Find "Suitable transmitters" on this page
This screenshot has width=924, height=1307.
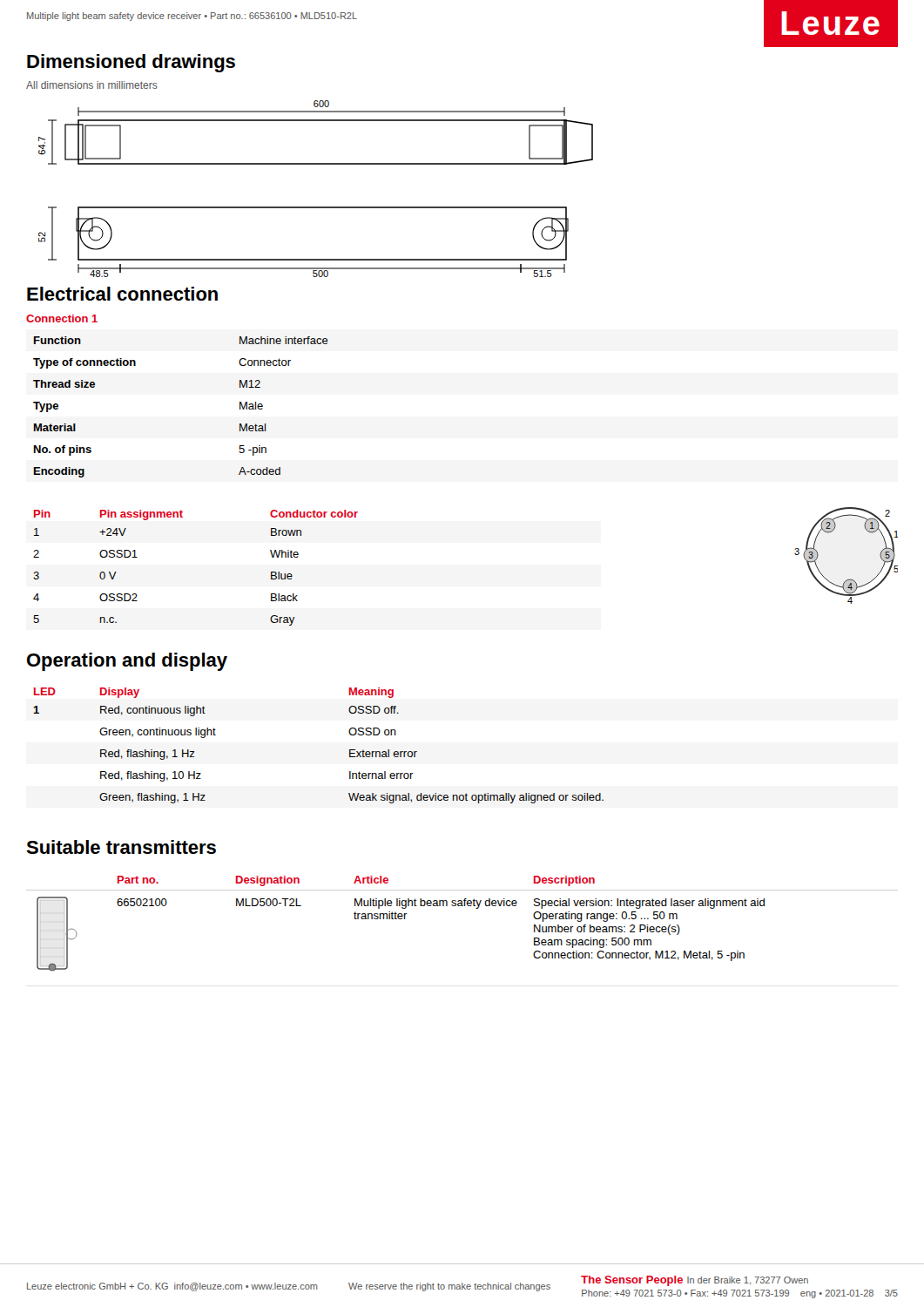[x=121, y=848]
